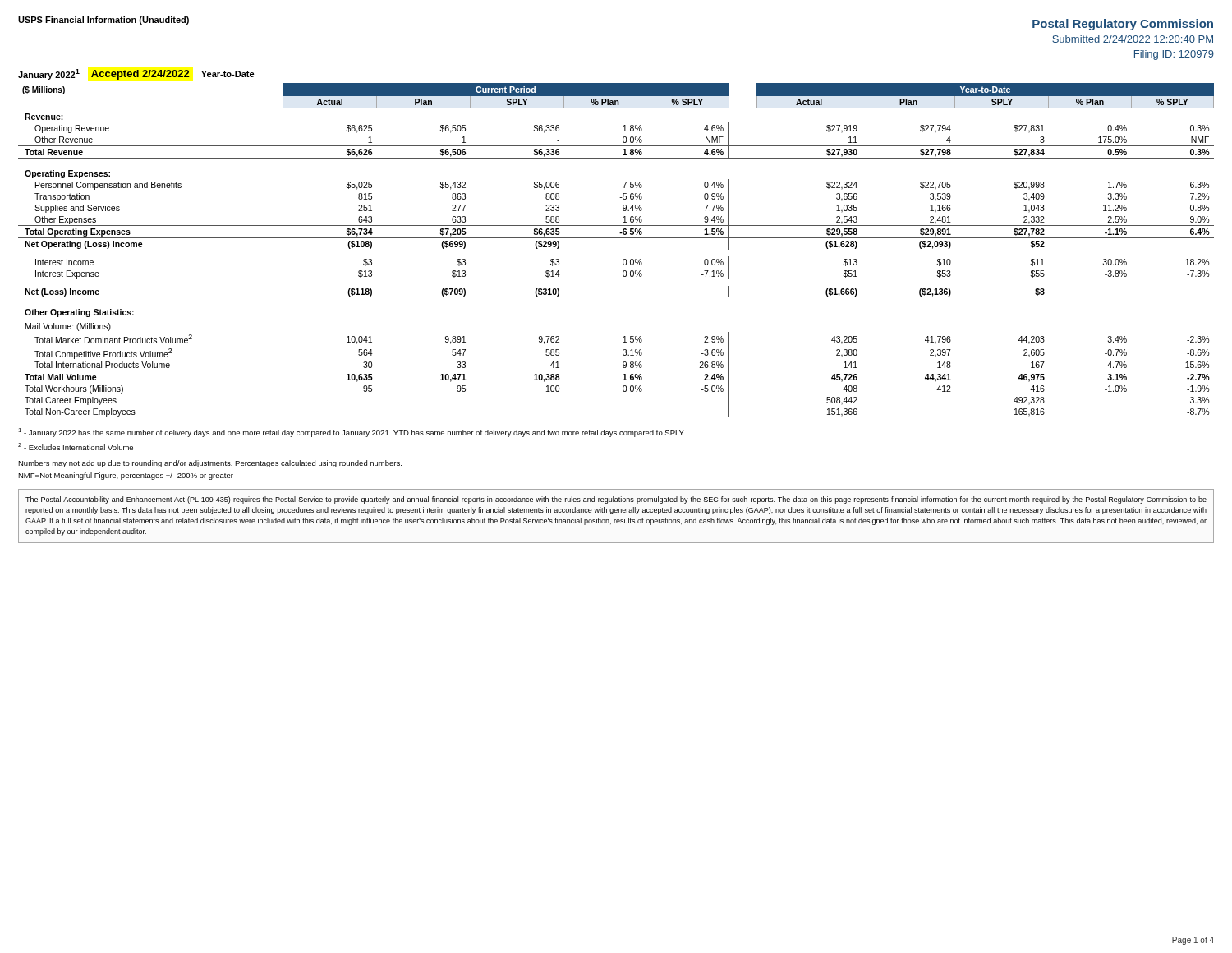Locate the block of text that opens with "1 - January 2022"
The image size is (1232, 953).
tap(616, 440)
